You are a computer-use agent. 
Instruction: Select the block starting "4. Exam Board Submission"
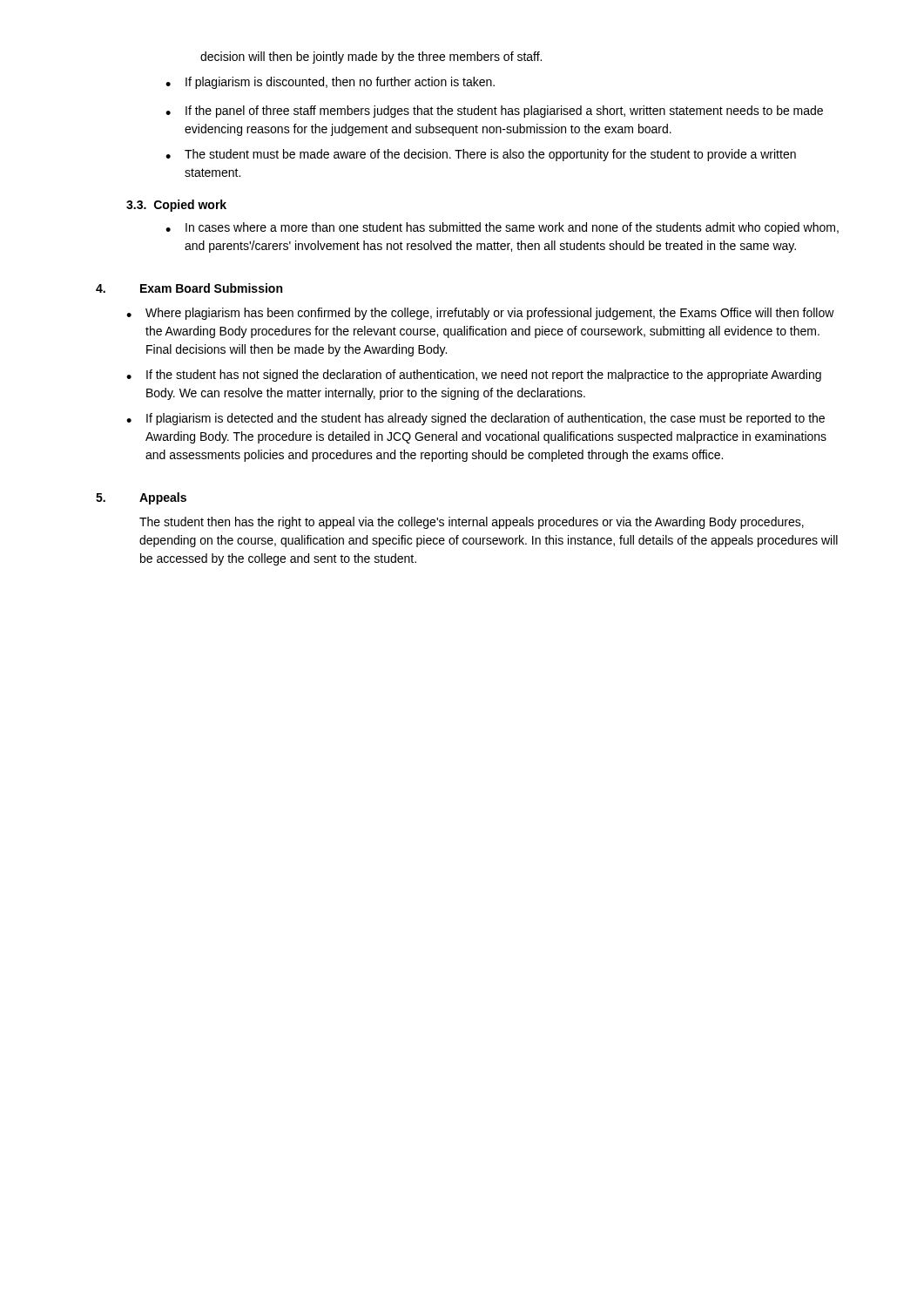point(189,289)
